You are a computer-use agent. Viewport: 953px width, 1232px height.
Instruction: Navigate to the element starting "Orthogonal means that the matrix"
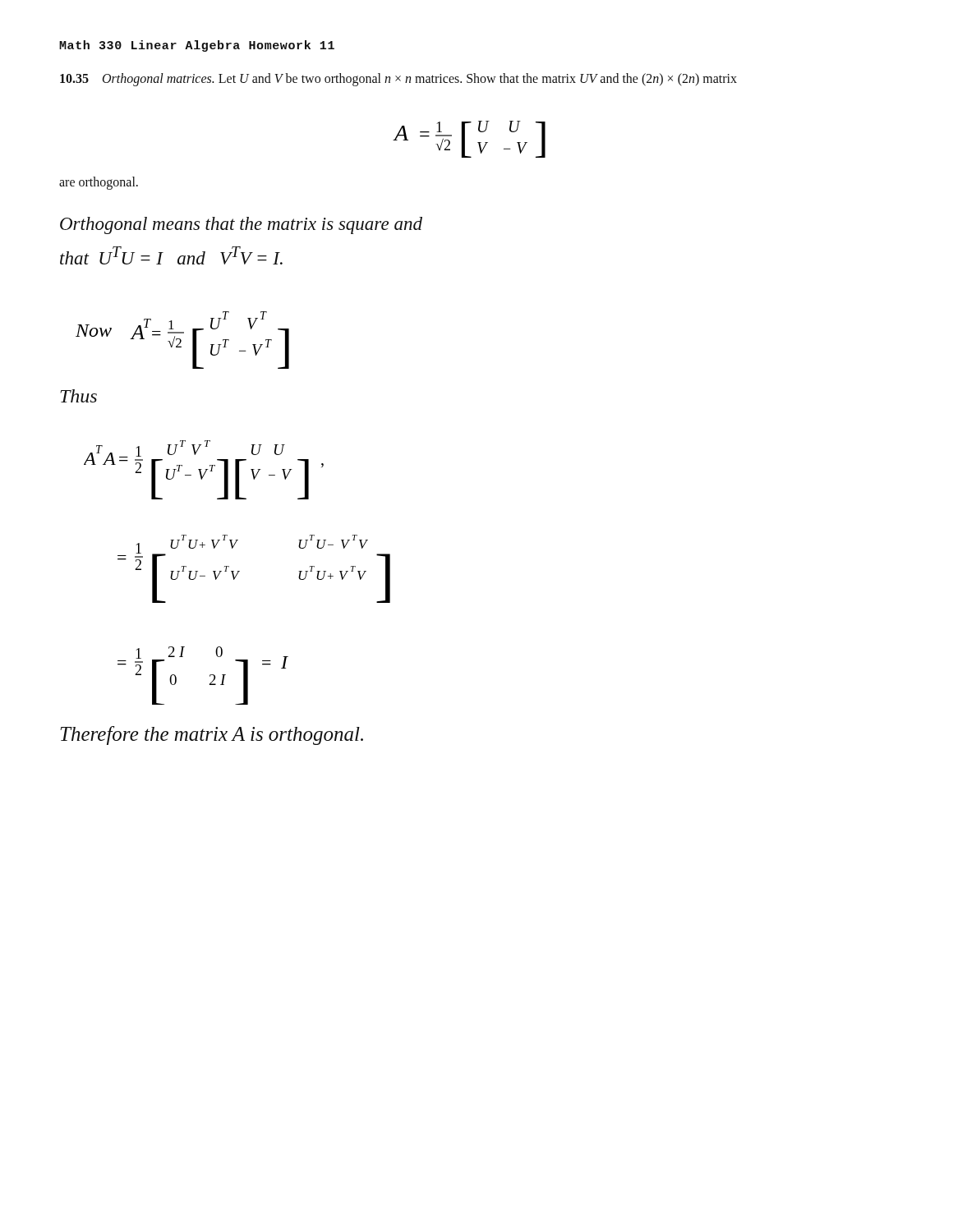pos(241,241)
